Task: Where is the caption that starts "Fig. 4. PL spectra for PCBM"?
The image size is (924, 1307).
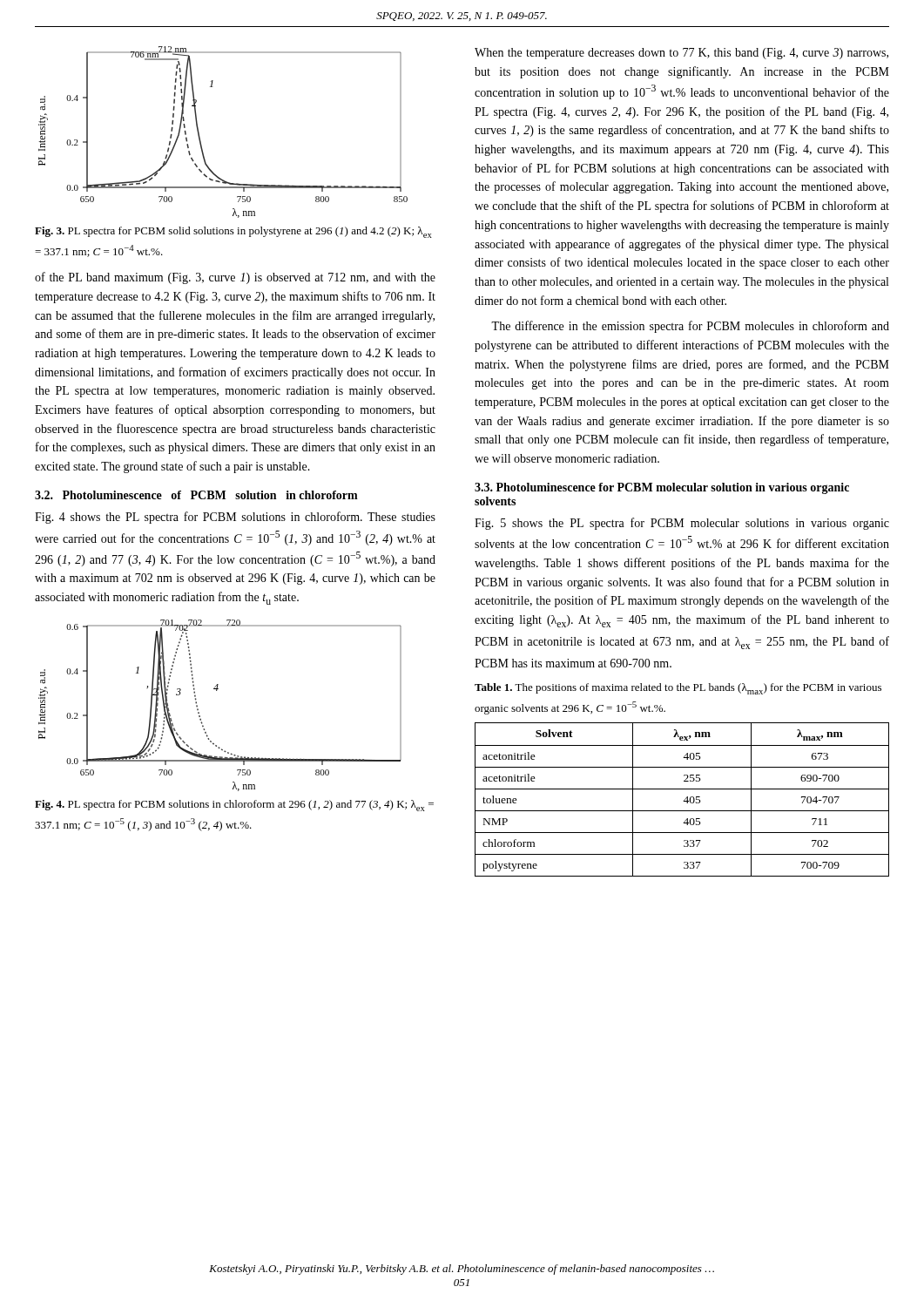Action: click(x=235, y=814)
